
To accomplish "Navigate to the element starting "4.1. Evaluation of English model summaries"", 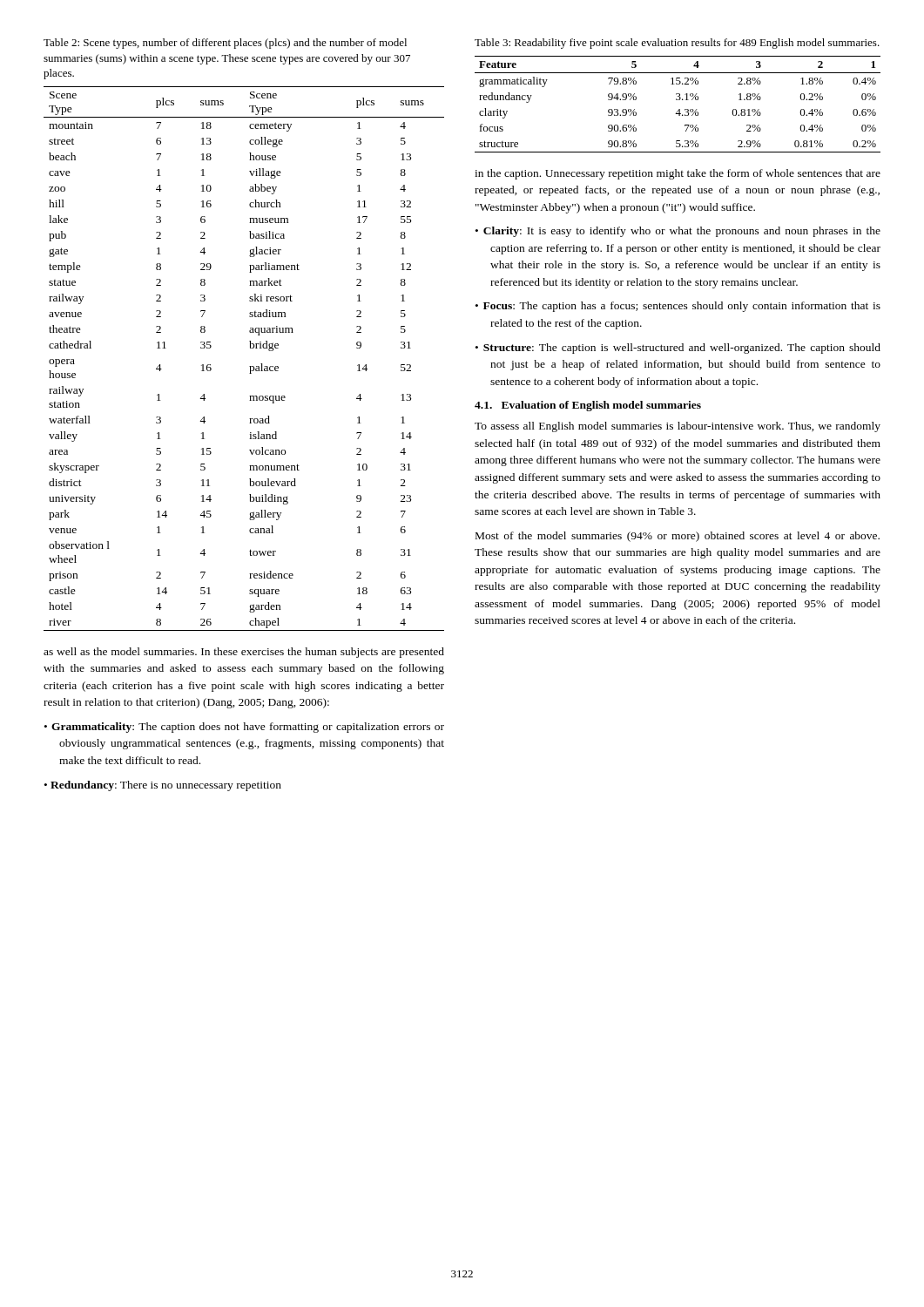I will (x=588, y=405).
